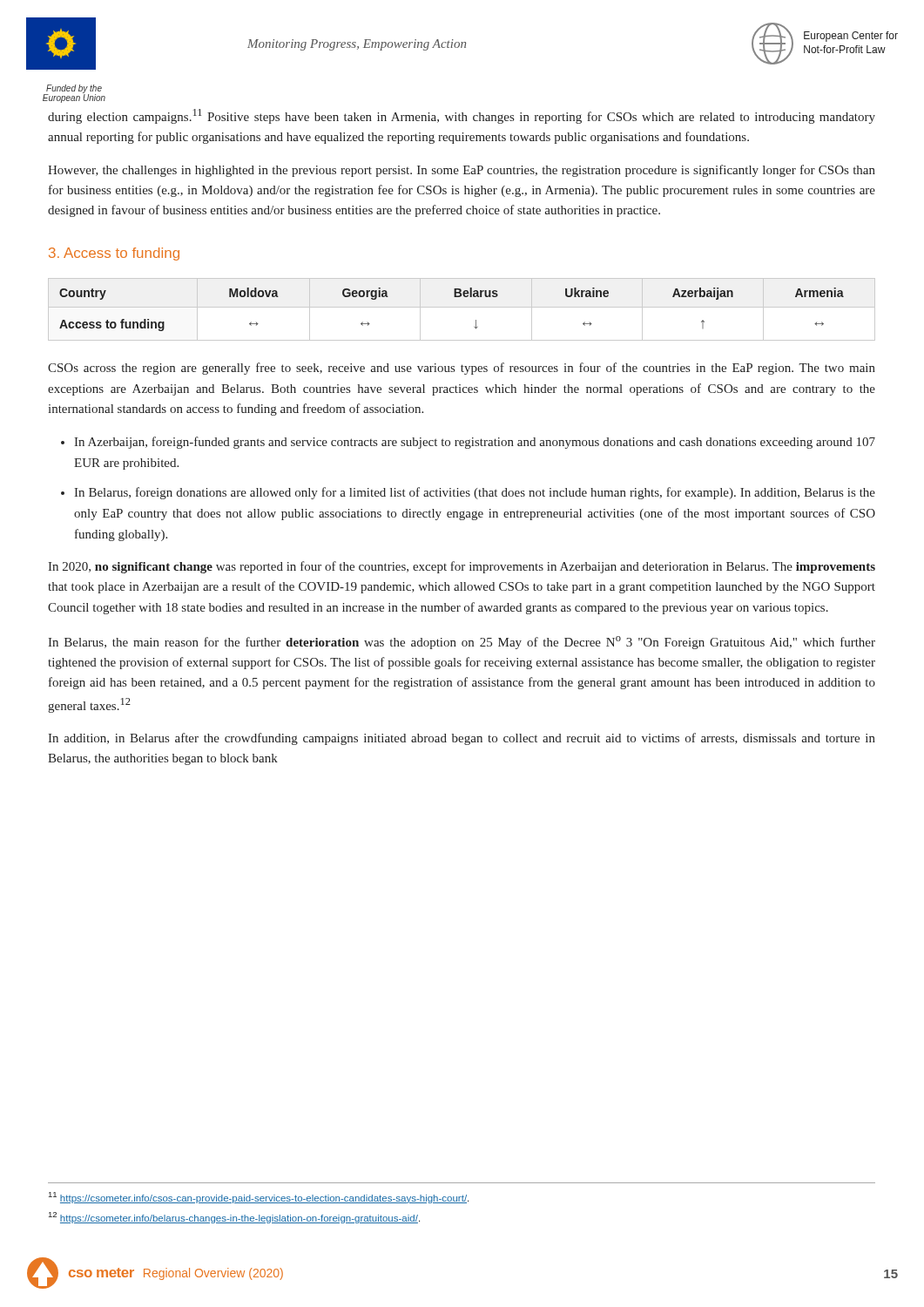This screenshot has width=924, height=1307.
Task: Click on the text block that reads "during election campaigns.11 Positive steps"
Action: click(462, 125)
